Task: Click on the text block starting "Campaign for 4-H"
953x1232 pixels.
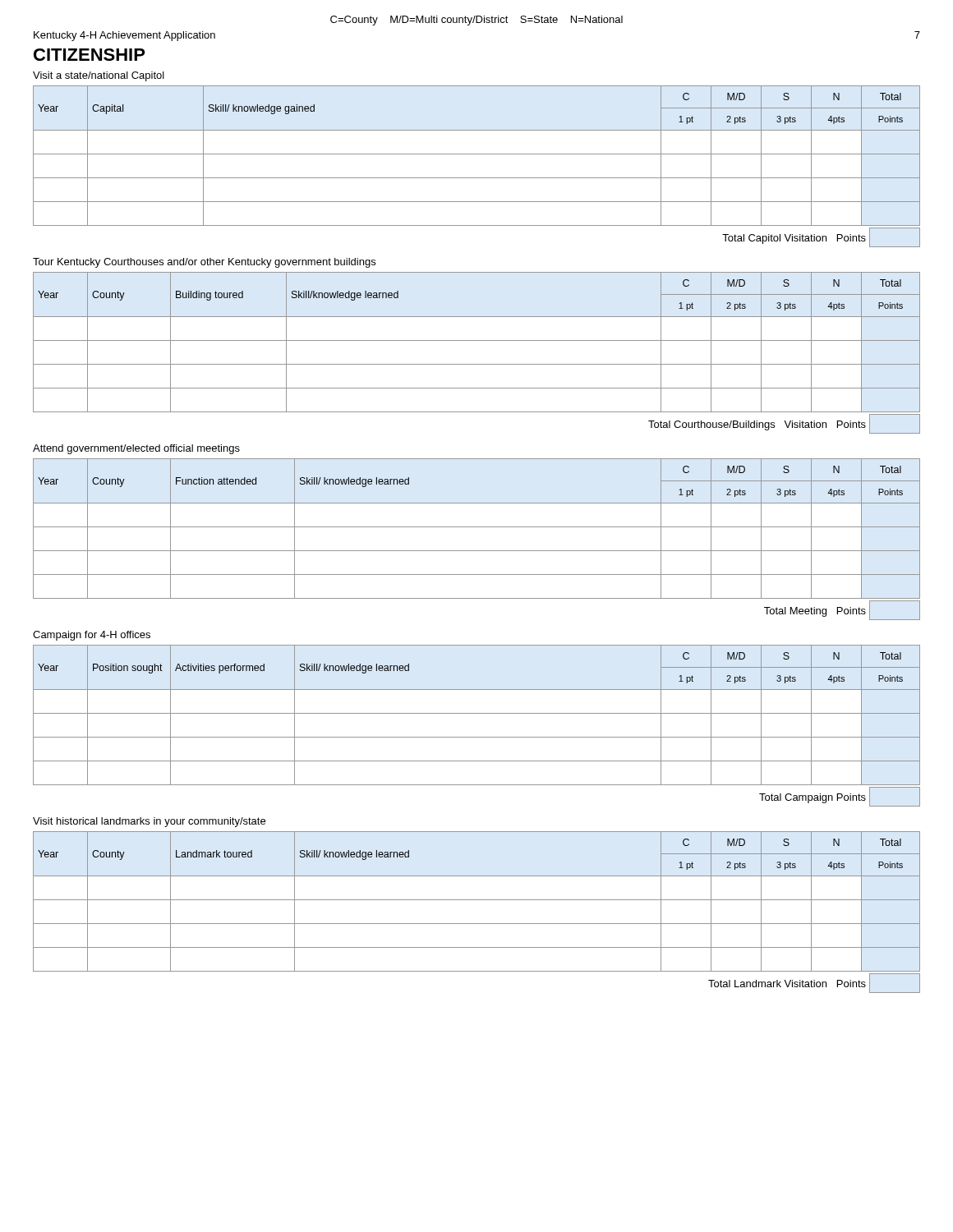Action: pyautogui.click(x=92, y=634)
